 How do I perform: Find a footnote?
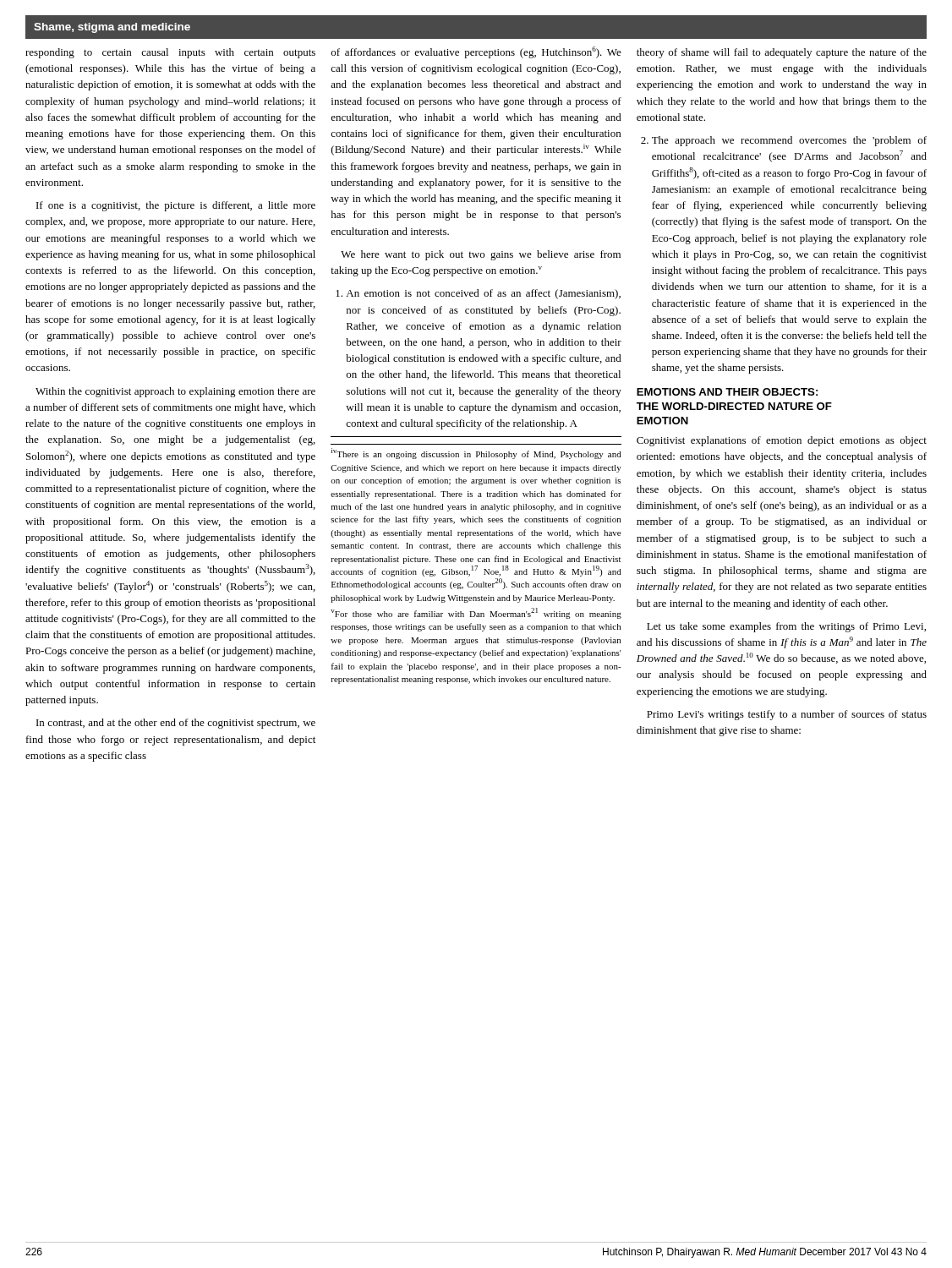[x=476, y=565]
